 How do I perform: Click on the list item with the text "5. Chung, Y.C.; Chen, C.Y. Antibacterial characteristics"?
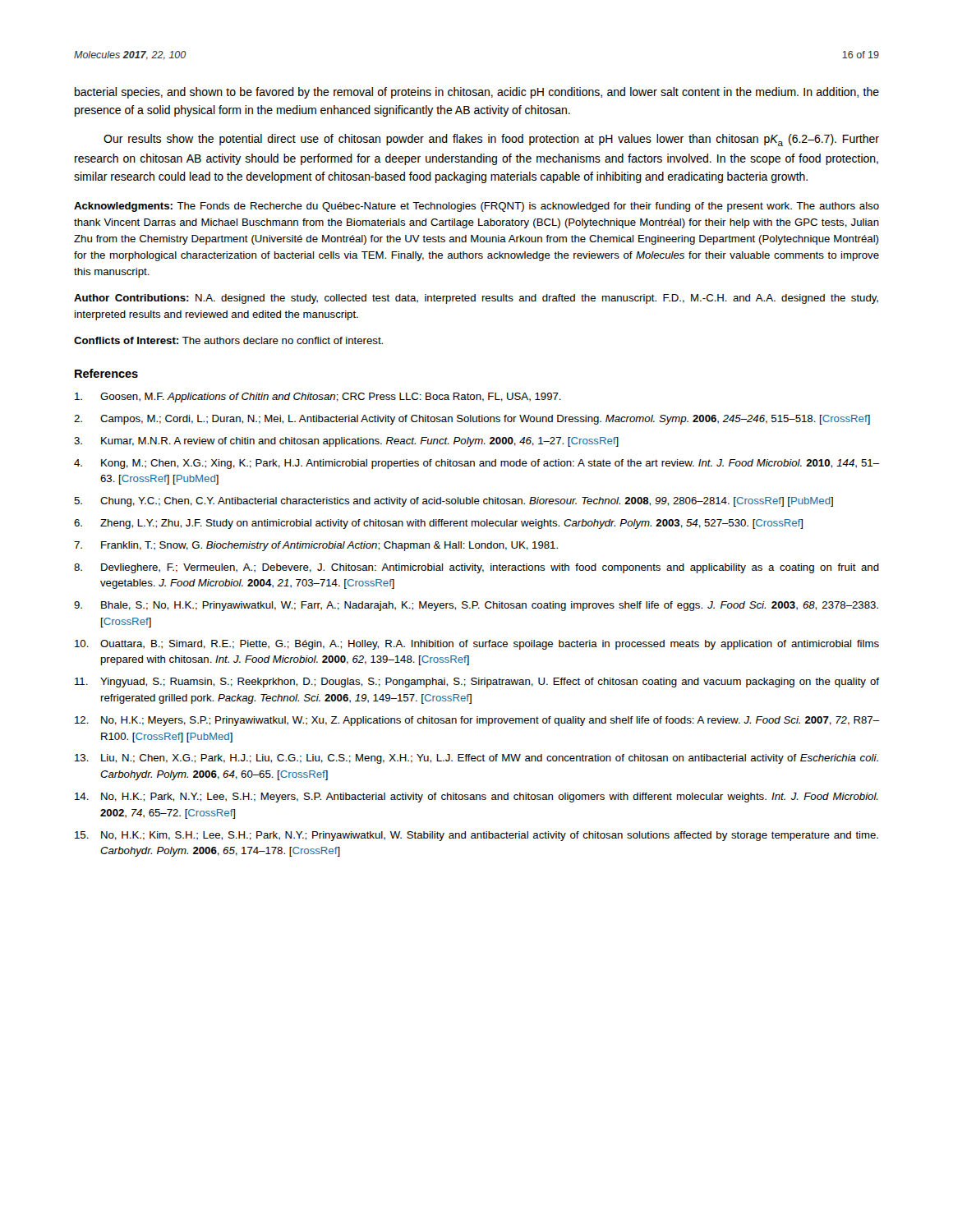476,501
